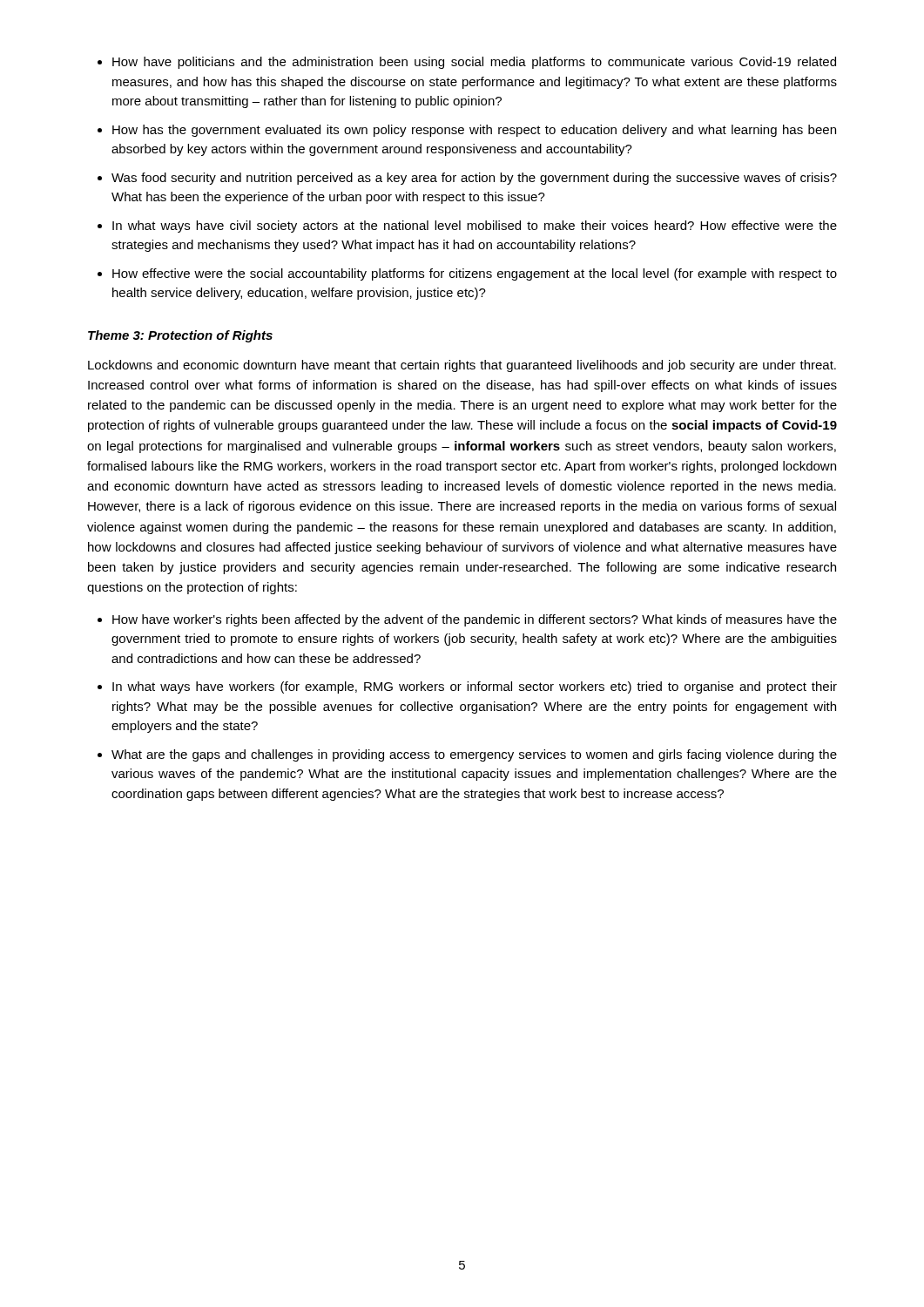Select the list item containing "How have politicians and the"
This screenshot has width=924, height=1307.
point(474,82)
